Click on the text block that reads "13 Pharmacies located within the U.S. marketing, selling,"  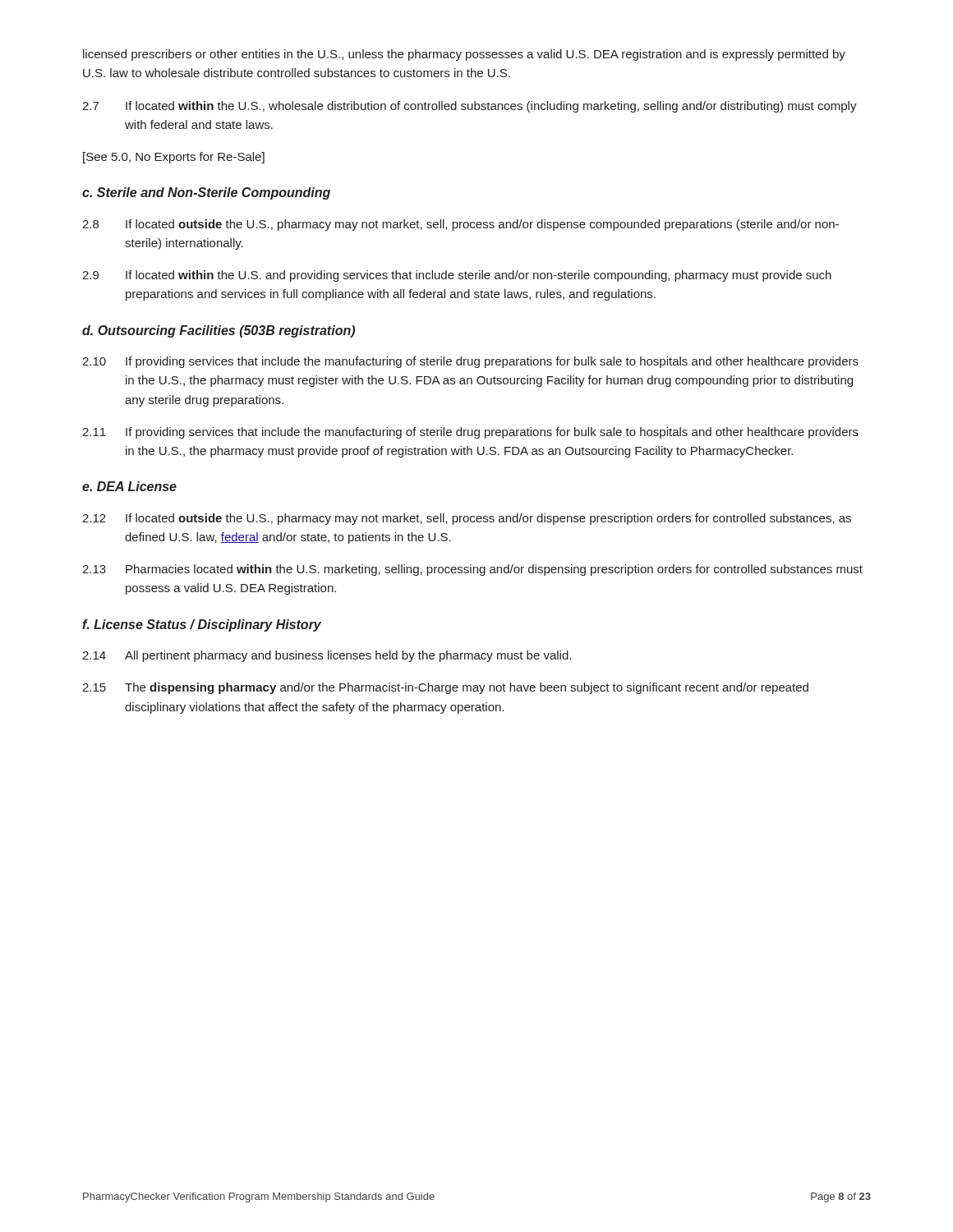[476, 579]
